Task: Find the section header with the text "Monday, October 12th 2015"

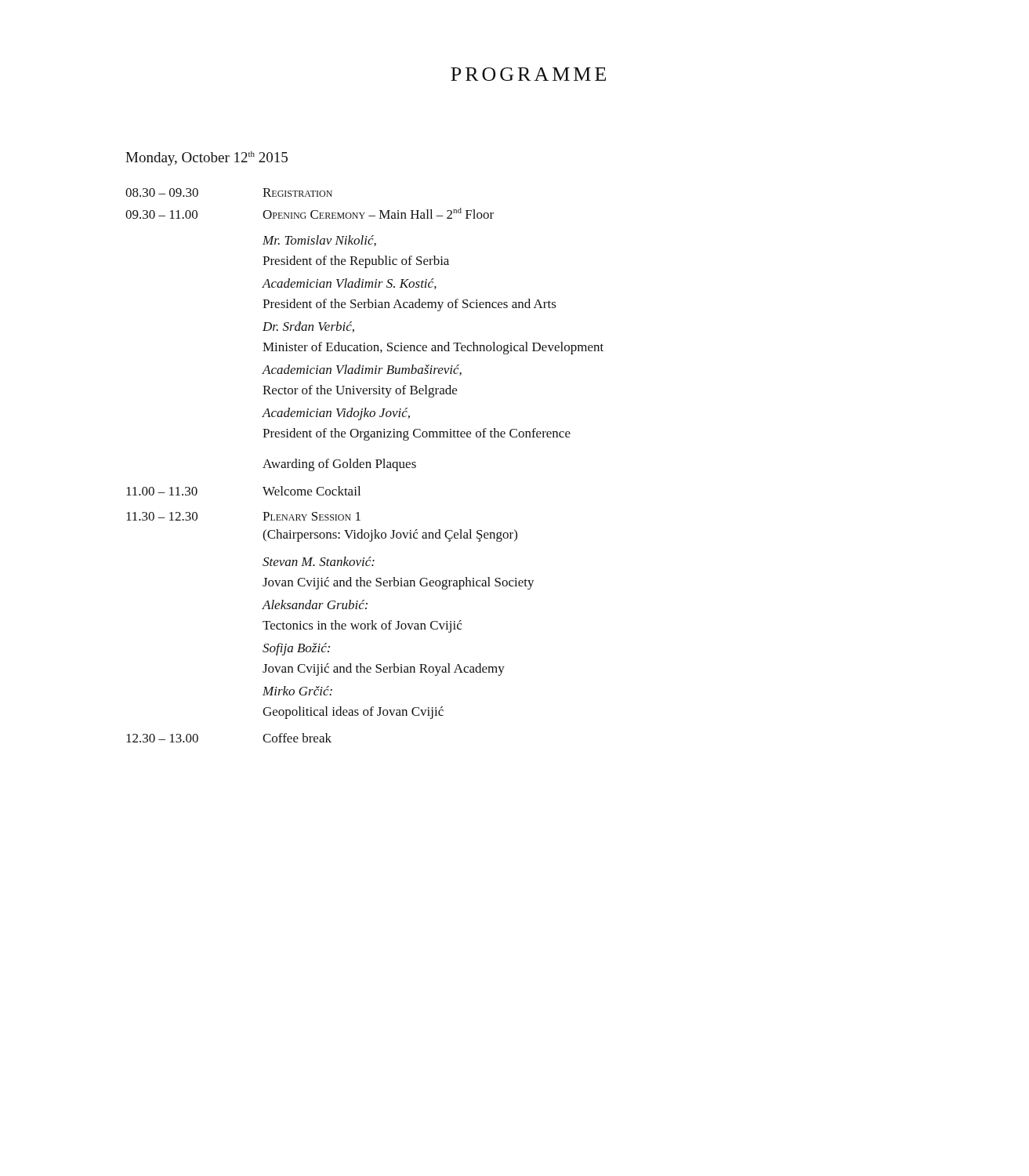Action: pyautogui.click(x=207, y=158)
